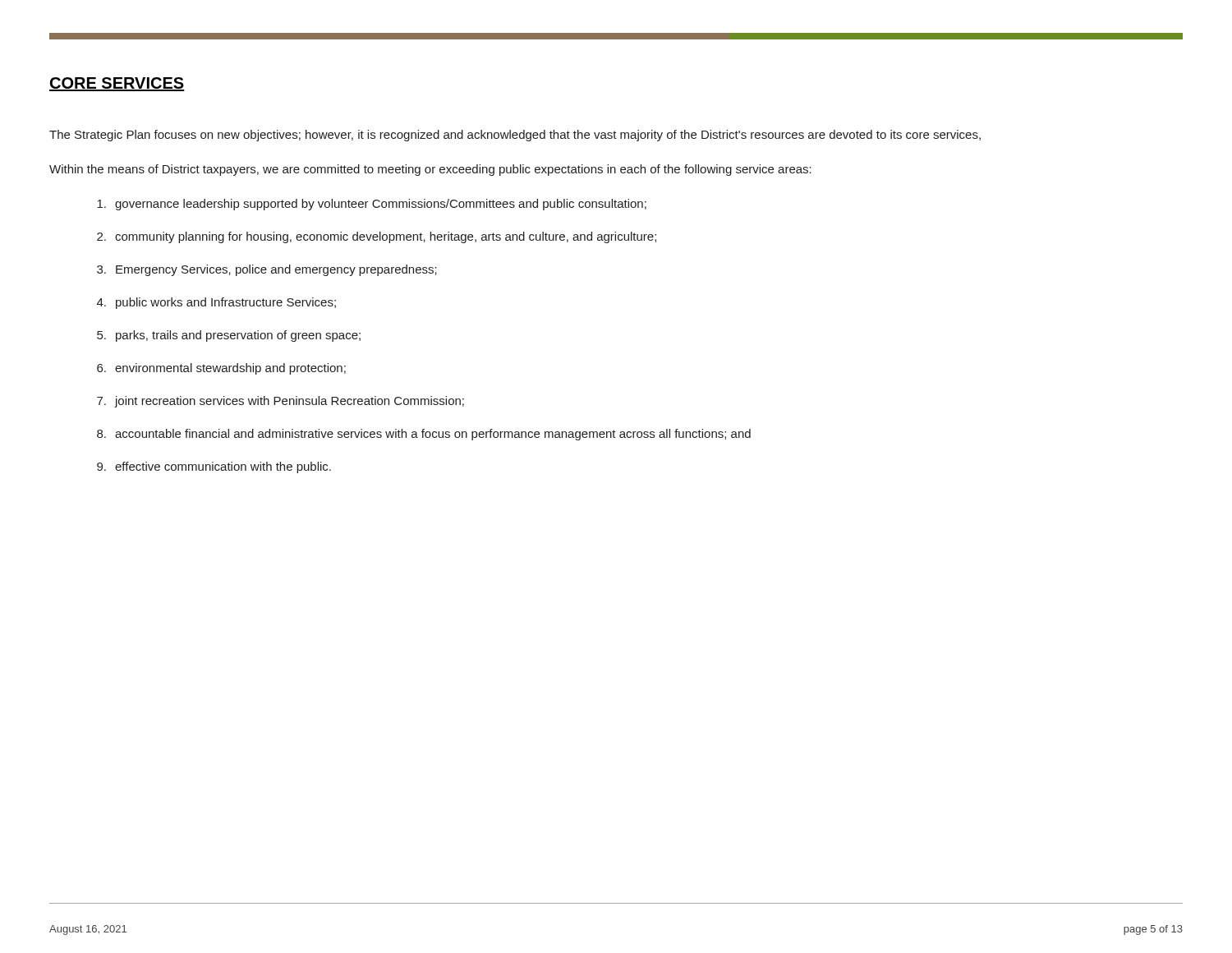
Task: Point to "CORE SERVICES"
Action: [117, 83]
